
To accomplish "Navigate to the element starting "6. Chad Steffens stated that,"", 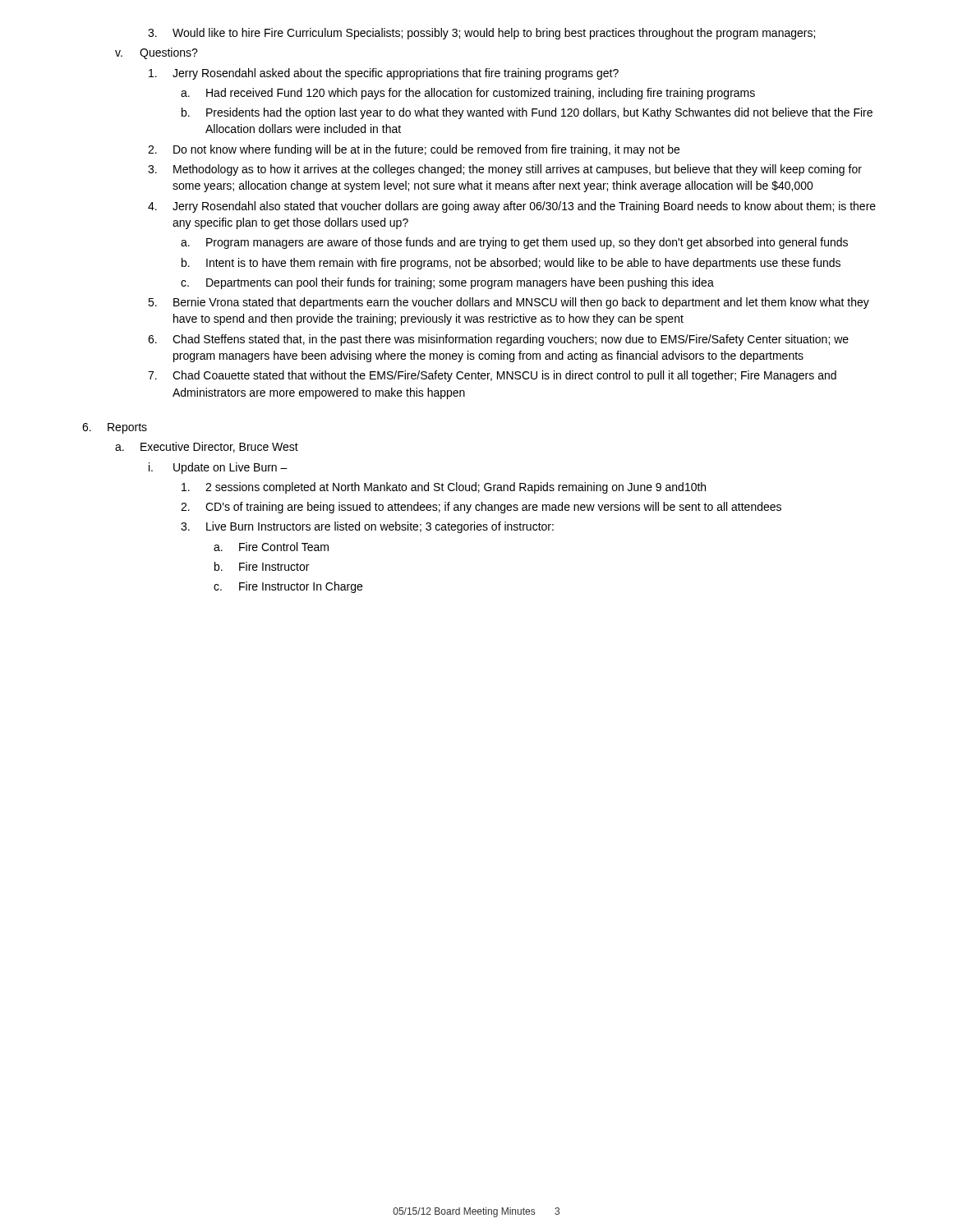I will 518,347.
